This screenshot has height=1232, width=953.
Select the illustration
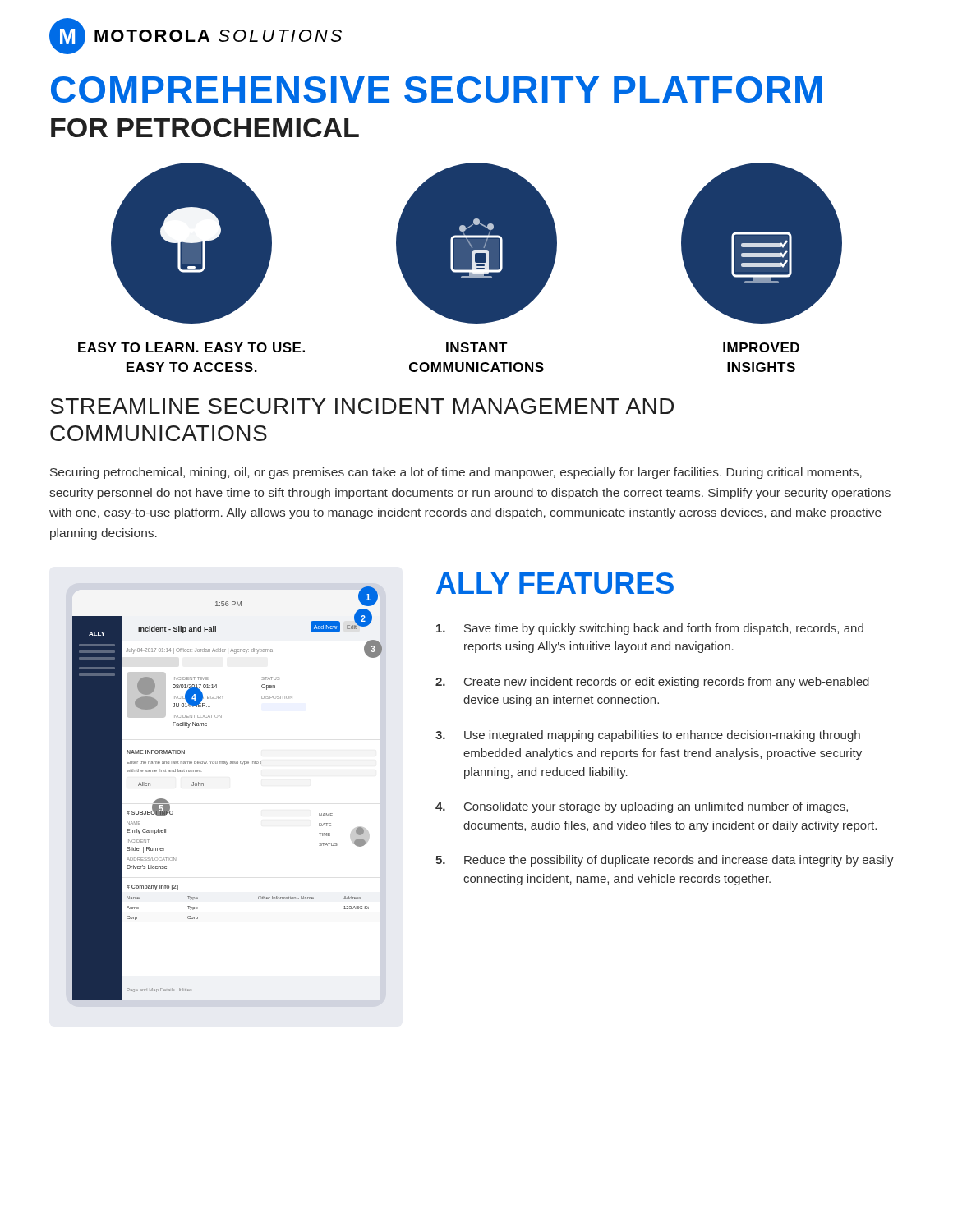[x=476, y=270]
